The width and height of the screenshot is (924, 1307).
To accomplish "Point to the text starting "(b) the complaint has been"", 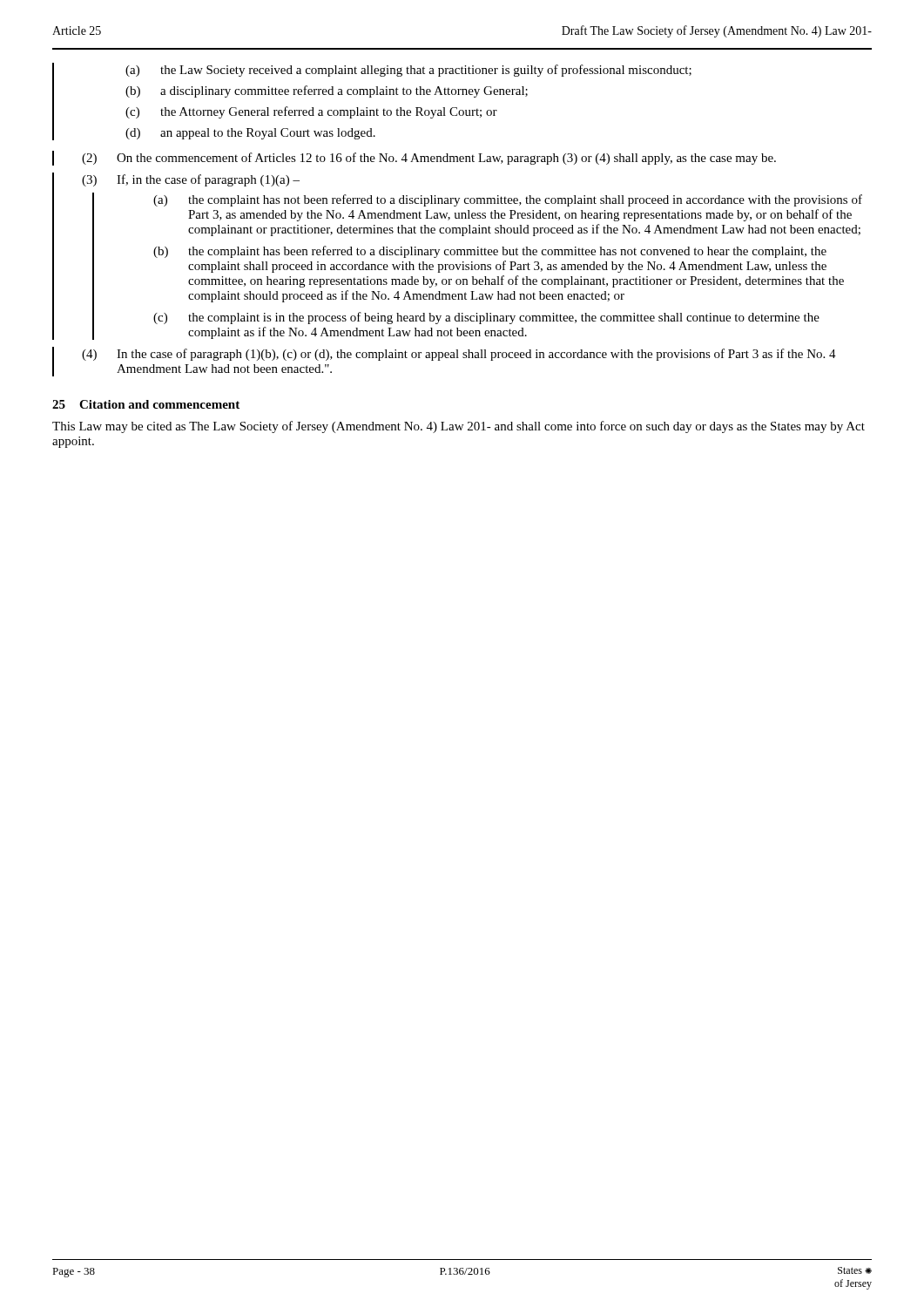I will point(512,274).
